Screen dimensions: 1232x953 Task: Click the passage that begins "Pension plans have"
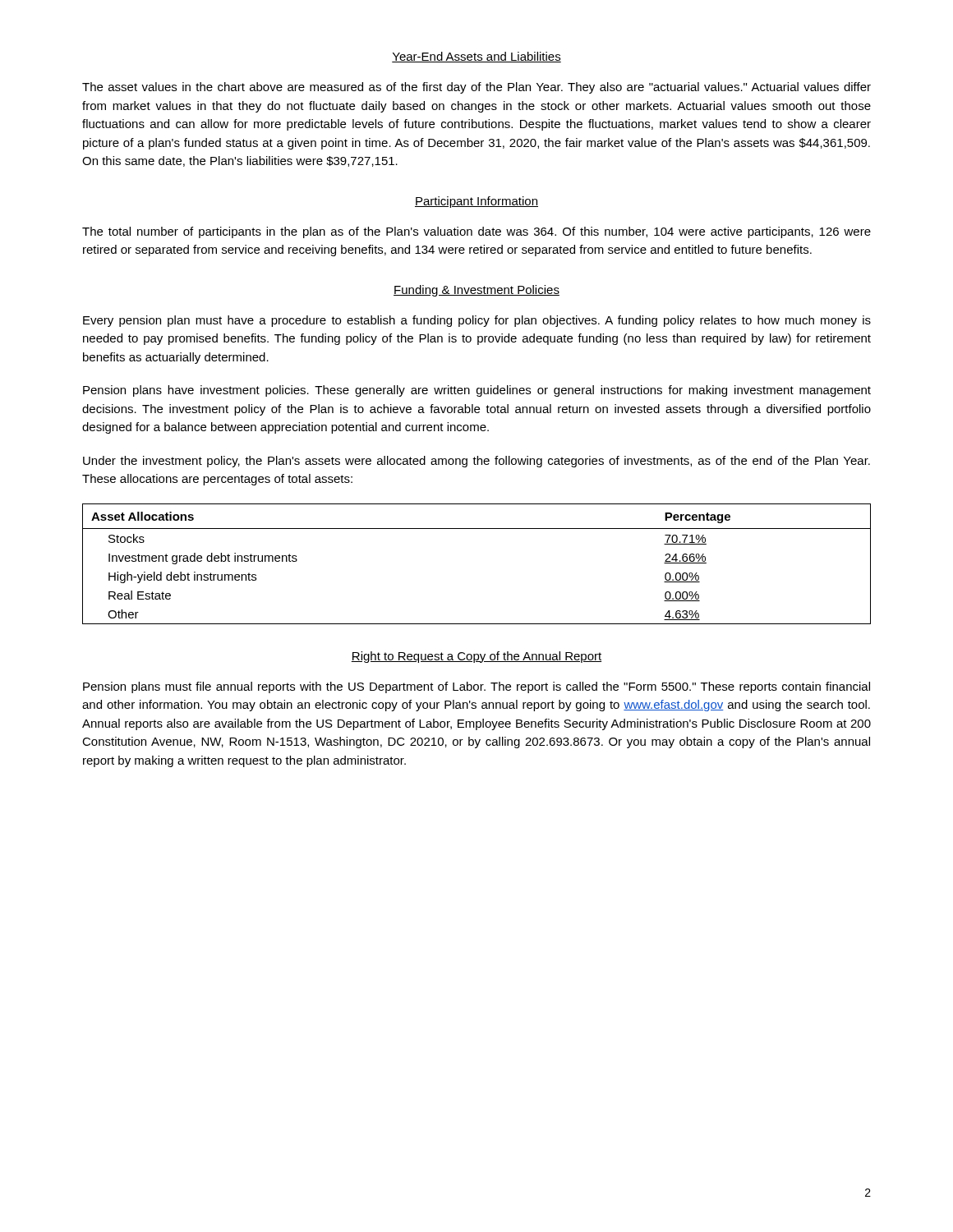tap(476, 408)
